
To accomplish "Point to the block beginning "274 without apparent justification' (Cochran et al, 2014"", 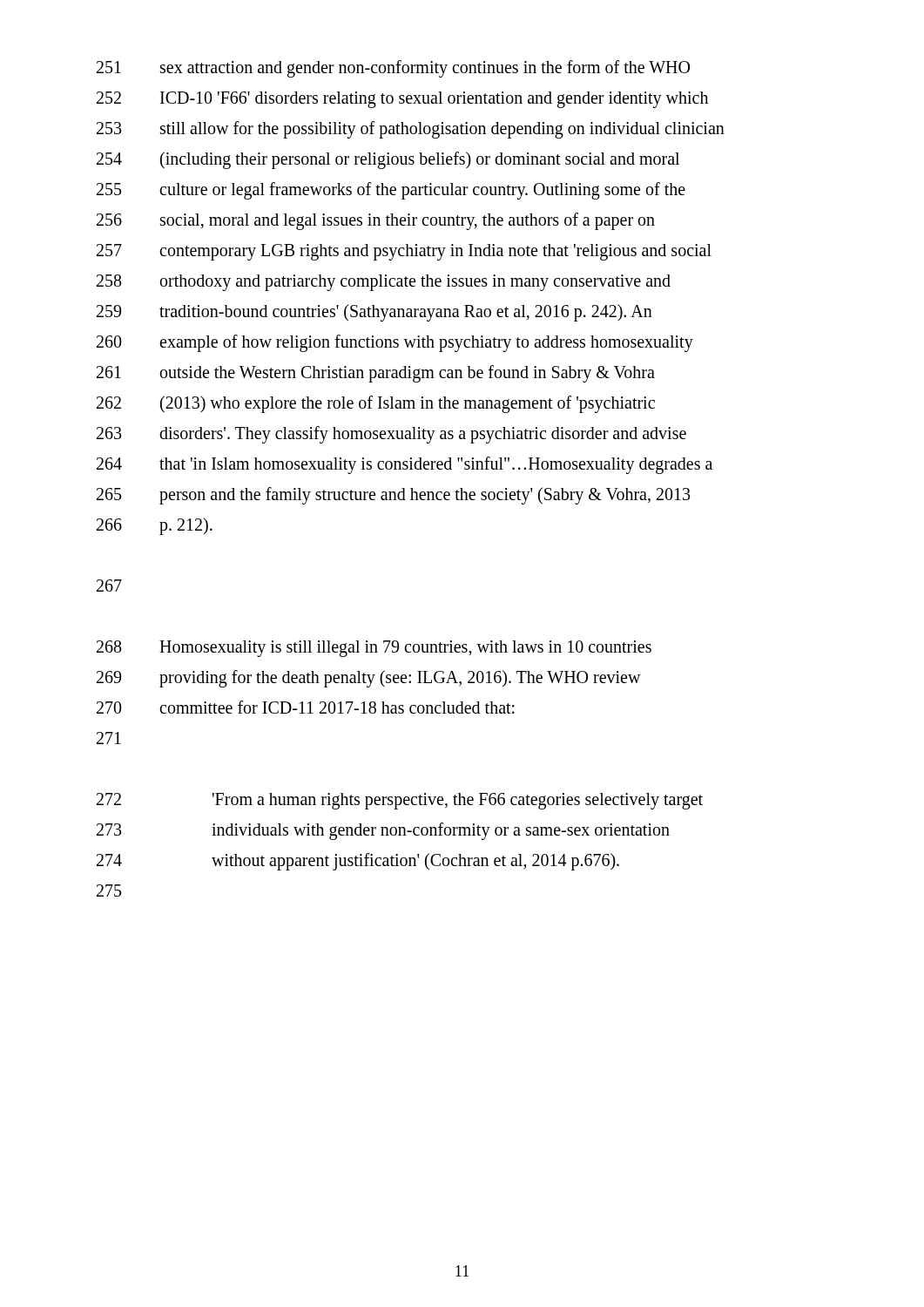I will pyautogui.click(x=475, y=860).
